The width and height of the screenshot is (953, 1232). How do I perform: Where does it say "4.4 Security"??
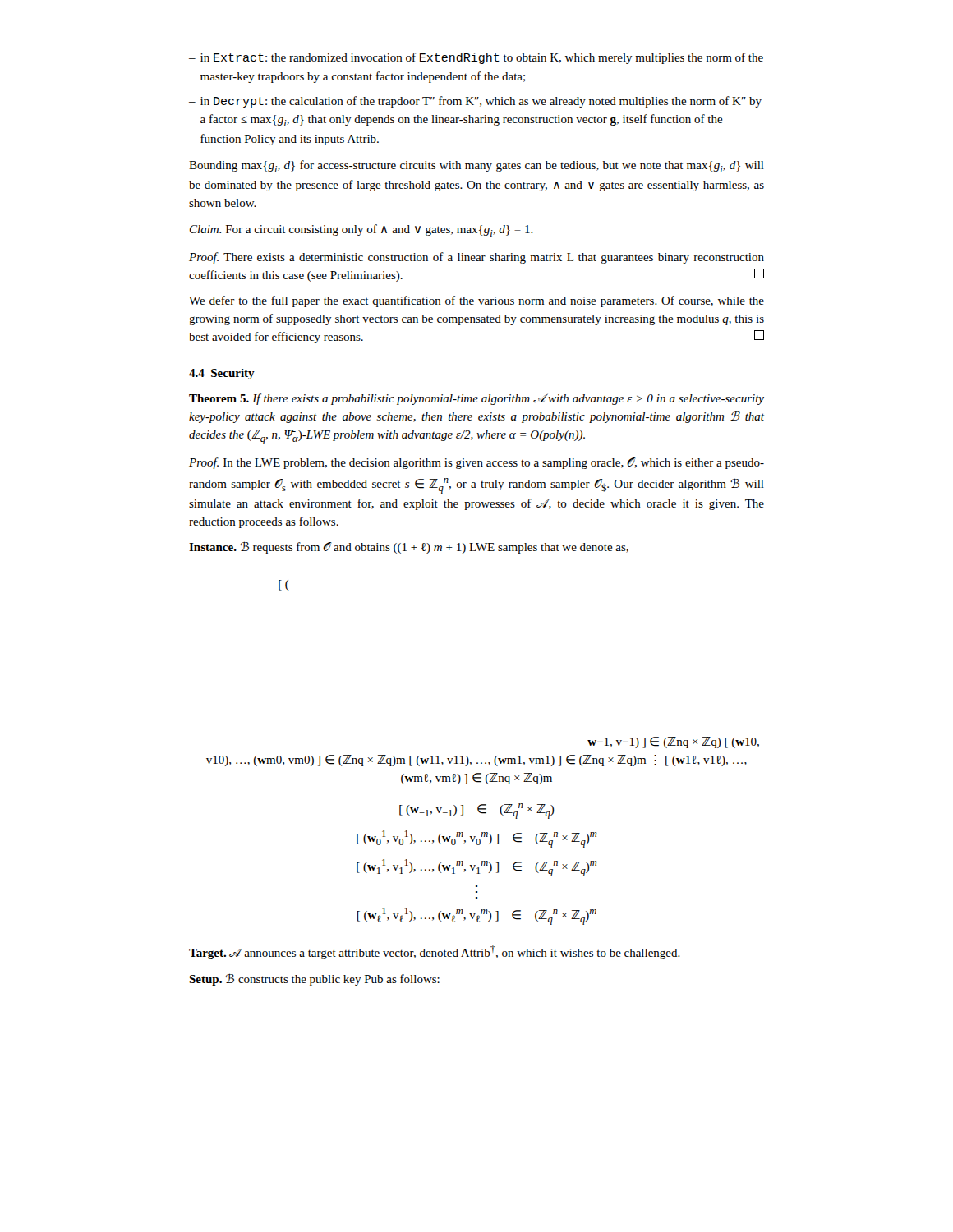click(222, 373)
